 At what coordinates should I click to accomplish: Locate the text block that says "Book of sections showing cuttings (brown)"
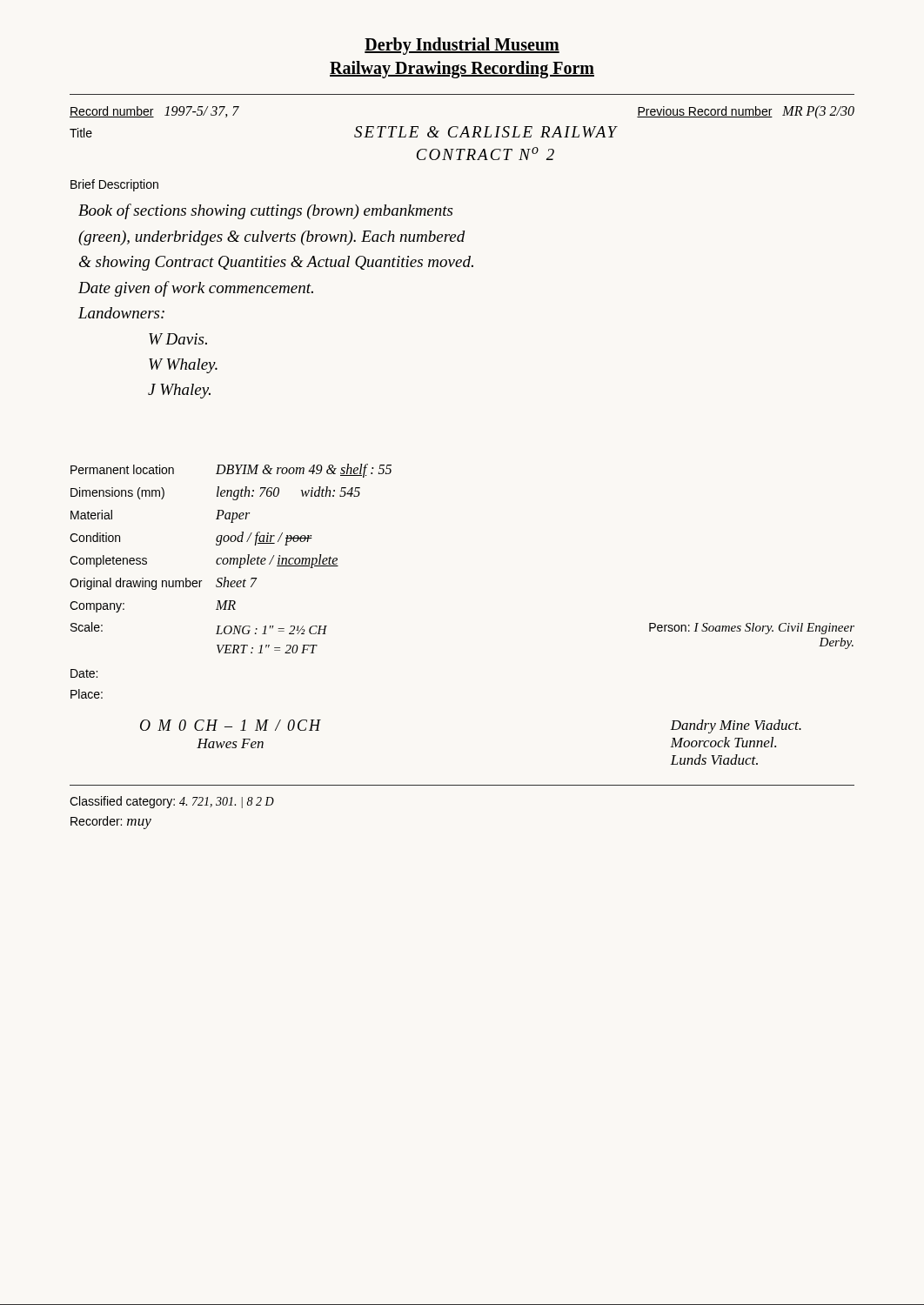click(277, 300)
